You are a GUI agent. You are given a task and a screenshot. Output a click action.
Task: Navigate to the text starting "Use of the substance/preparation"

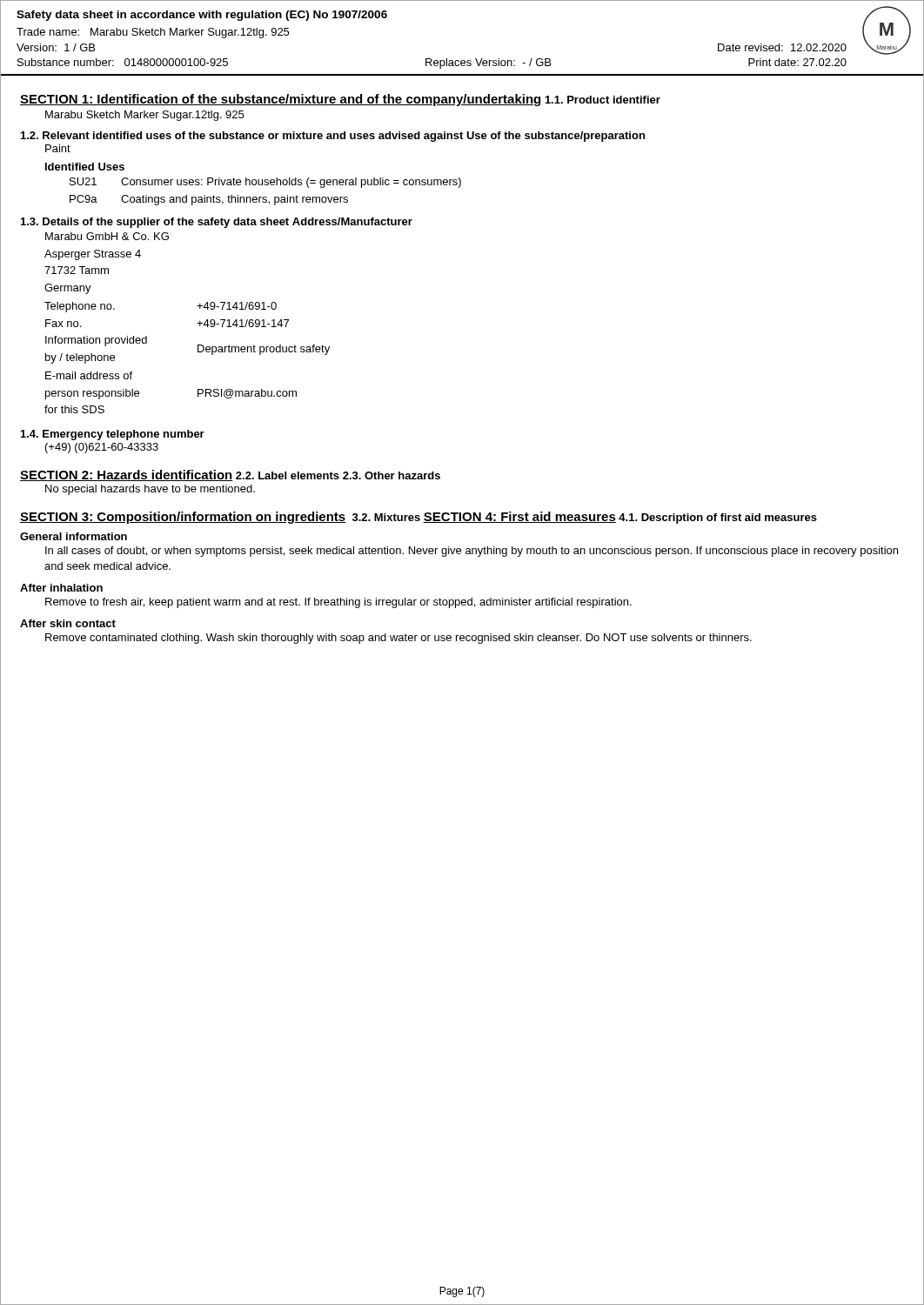[556, 135]
